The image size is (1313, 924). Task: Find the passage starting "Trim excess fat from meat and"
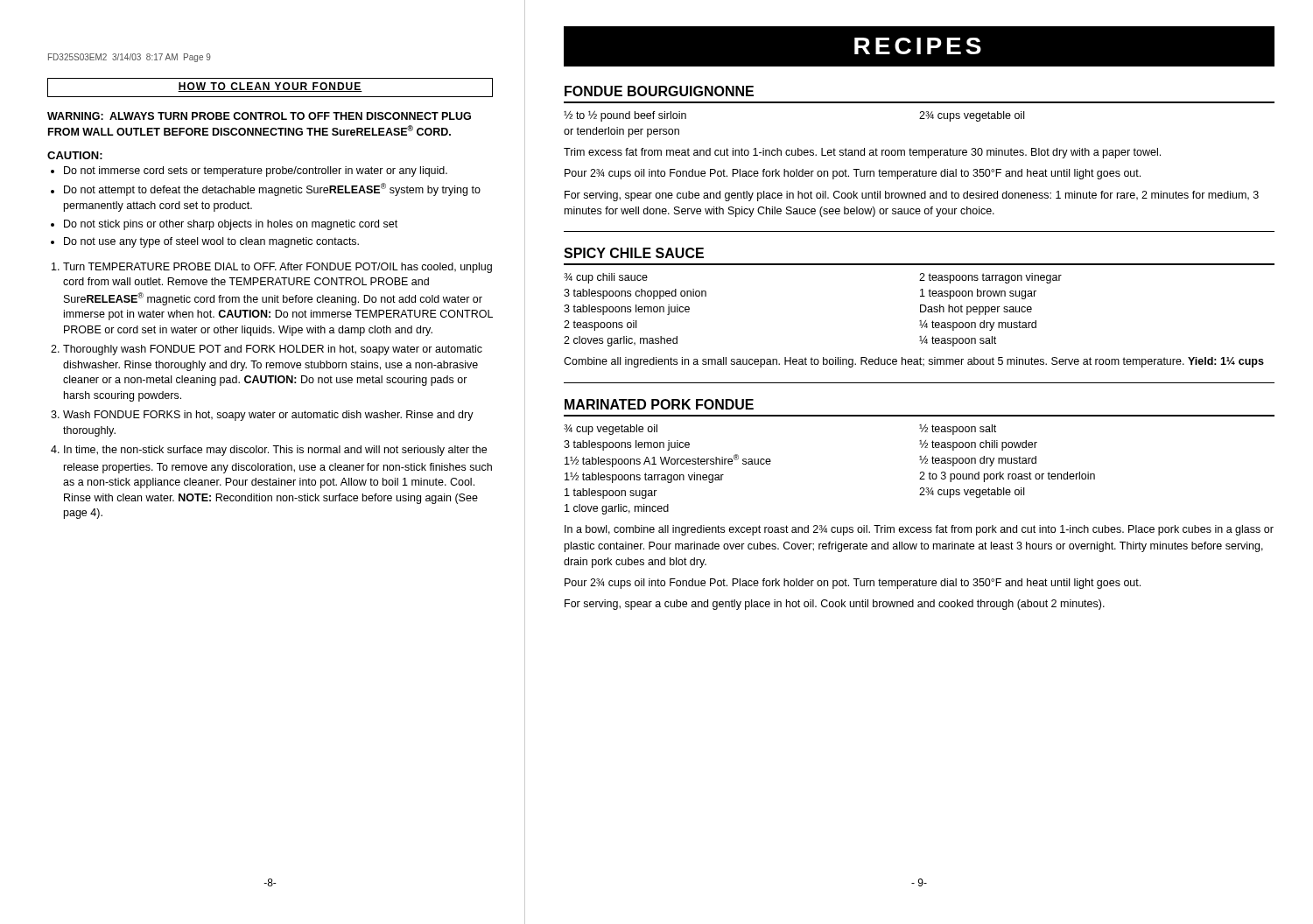tap(863, 152)
